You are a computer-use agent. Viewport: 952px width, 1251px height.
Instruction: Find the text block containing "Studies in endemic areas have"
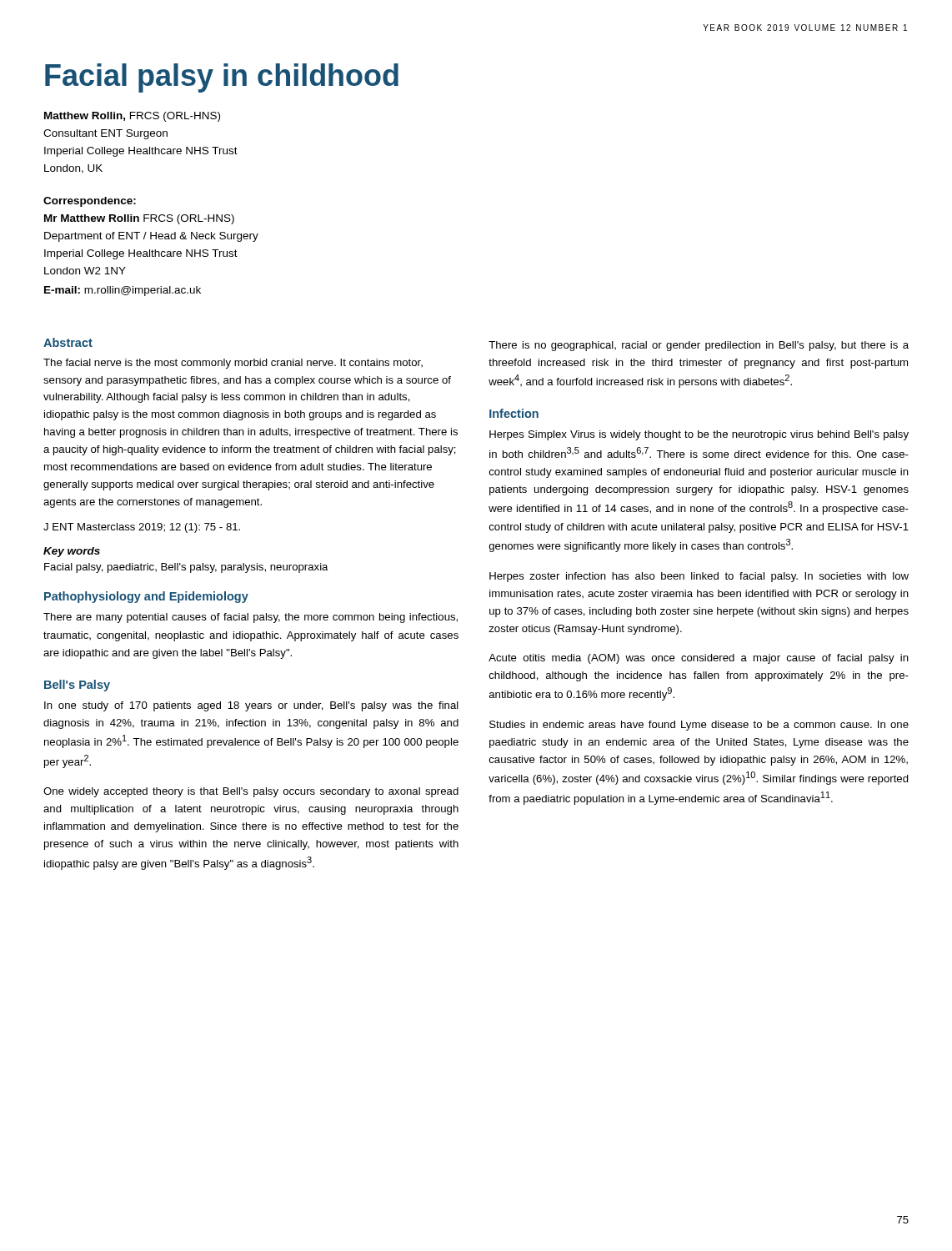[699, 761]
